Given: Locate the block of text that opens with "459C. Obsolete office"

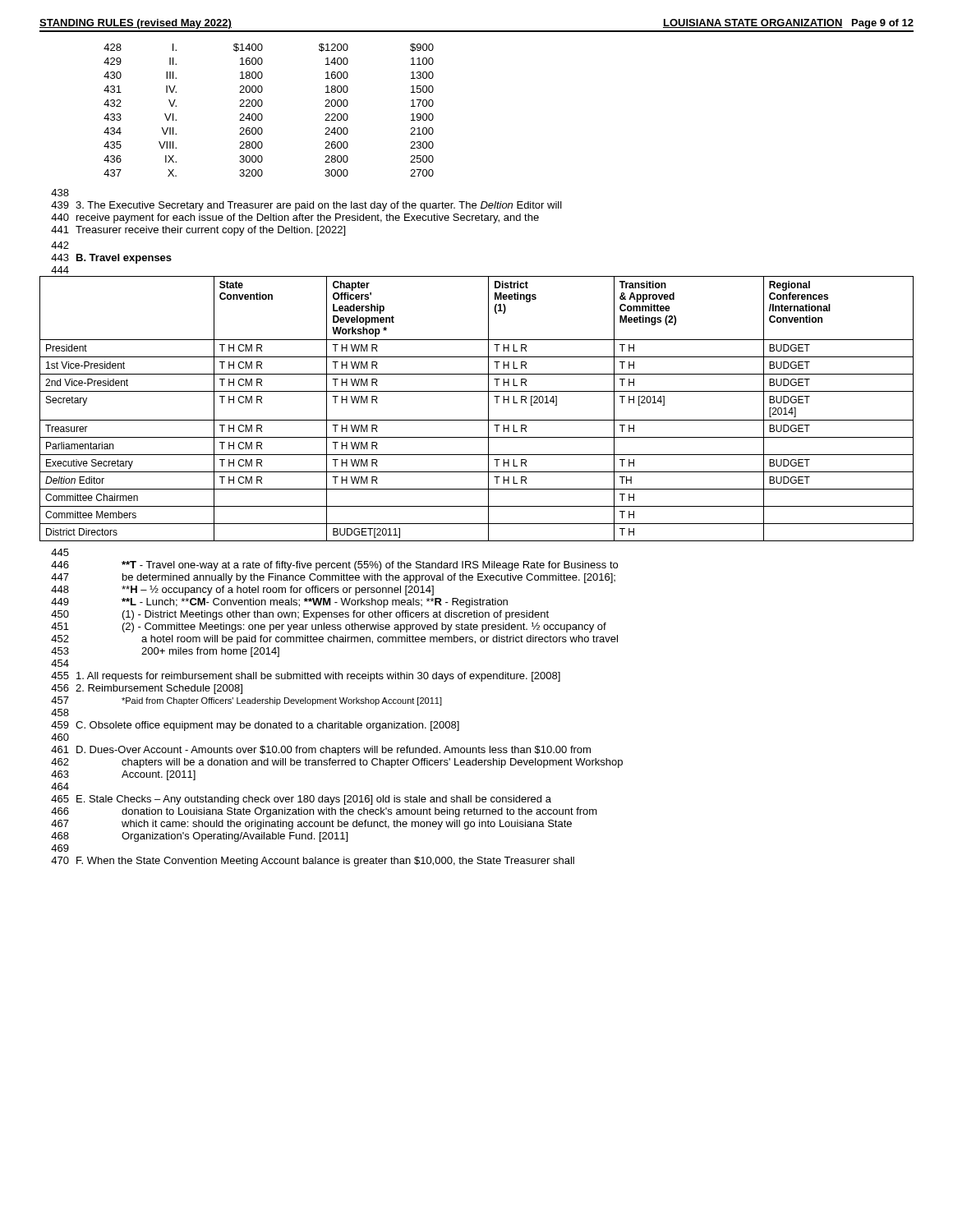Looking at the screenshot, I should pos(255,726).
